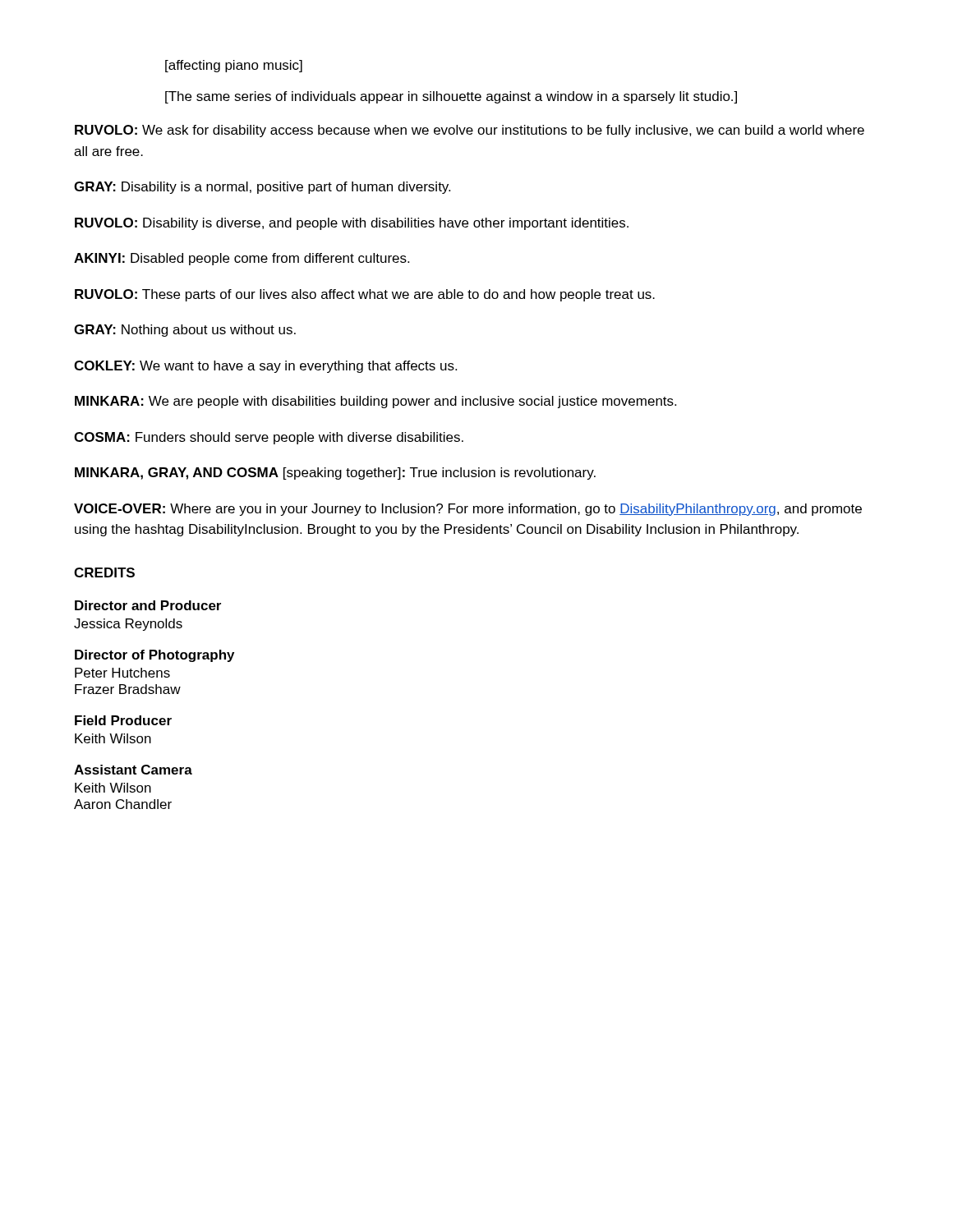Image resolution: width=953 pixels, height=1232 pixels.
Task: Click where it says "Director and Producer Jessica Reynolds"
Action: 148,605
